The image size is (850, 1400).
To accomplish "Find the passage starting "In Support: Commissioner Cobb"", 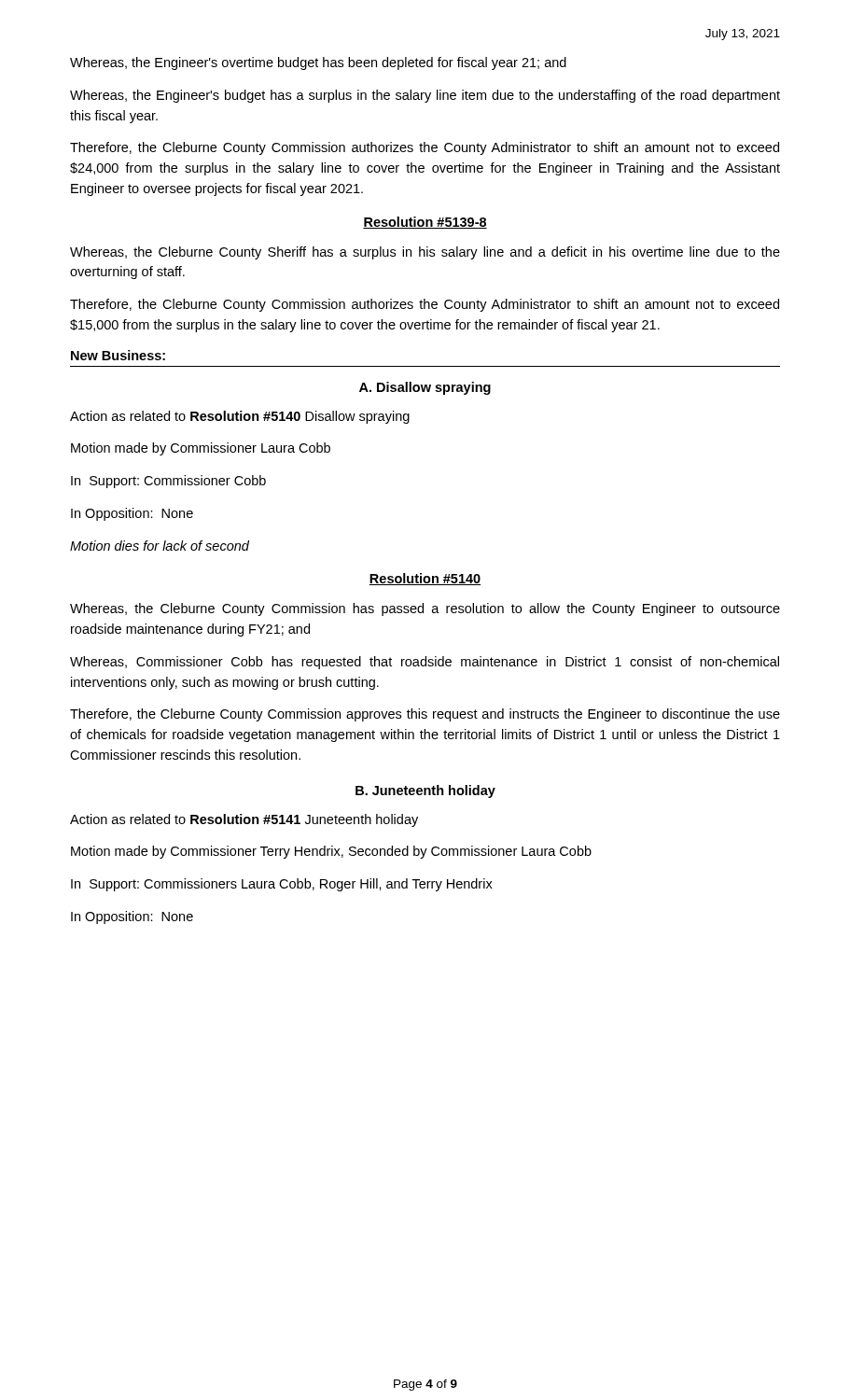I will [168, 482].
